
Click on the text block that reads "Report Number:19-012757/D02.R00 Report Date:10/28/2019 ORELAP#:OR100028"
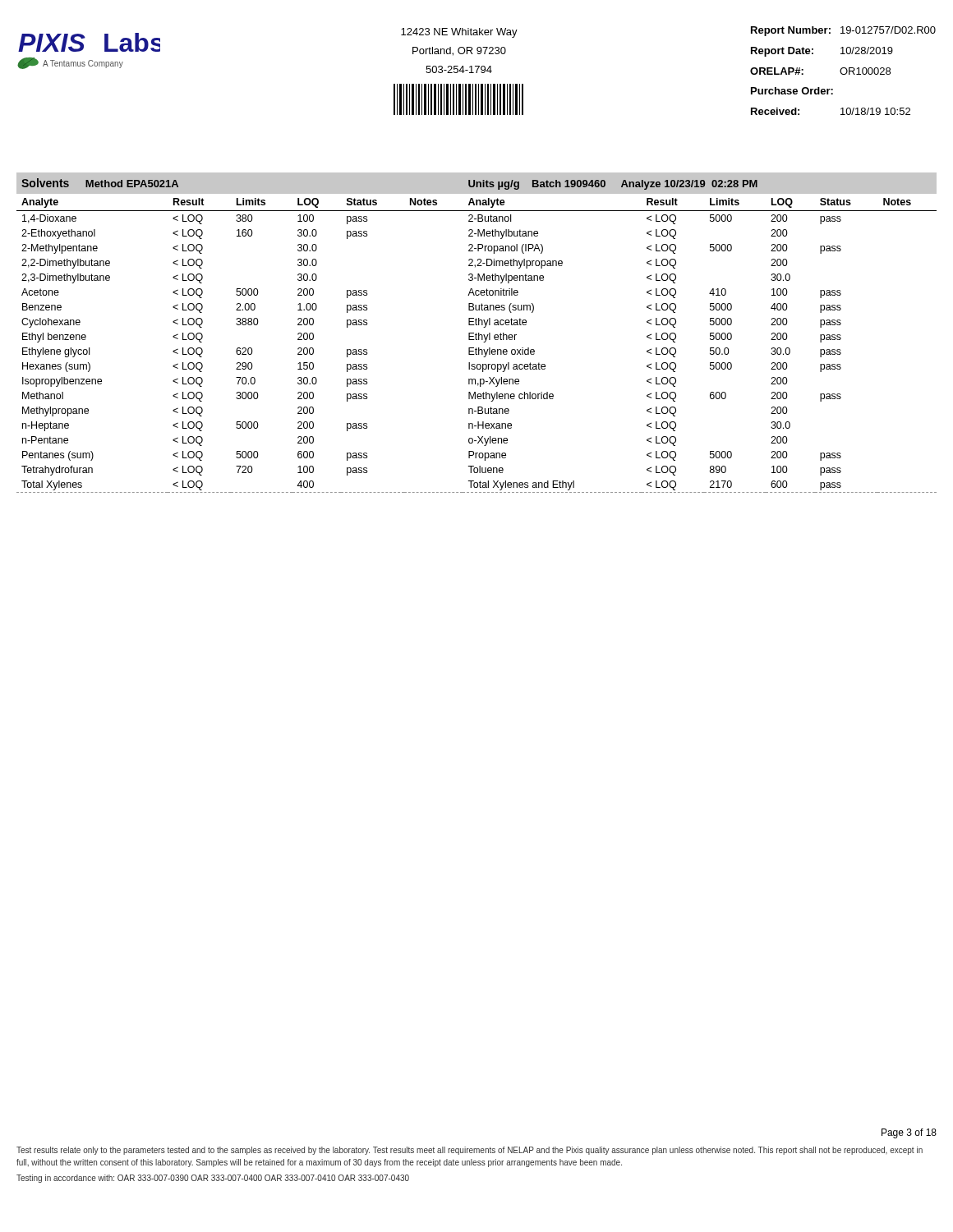click(x=843, y=71)
